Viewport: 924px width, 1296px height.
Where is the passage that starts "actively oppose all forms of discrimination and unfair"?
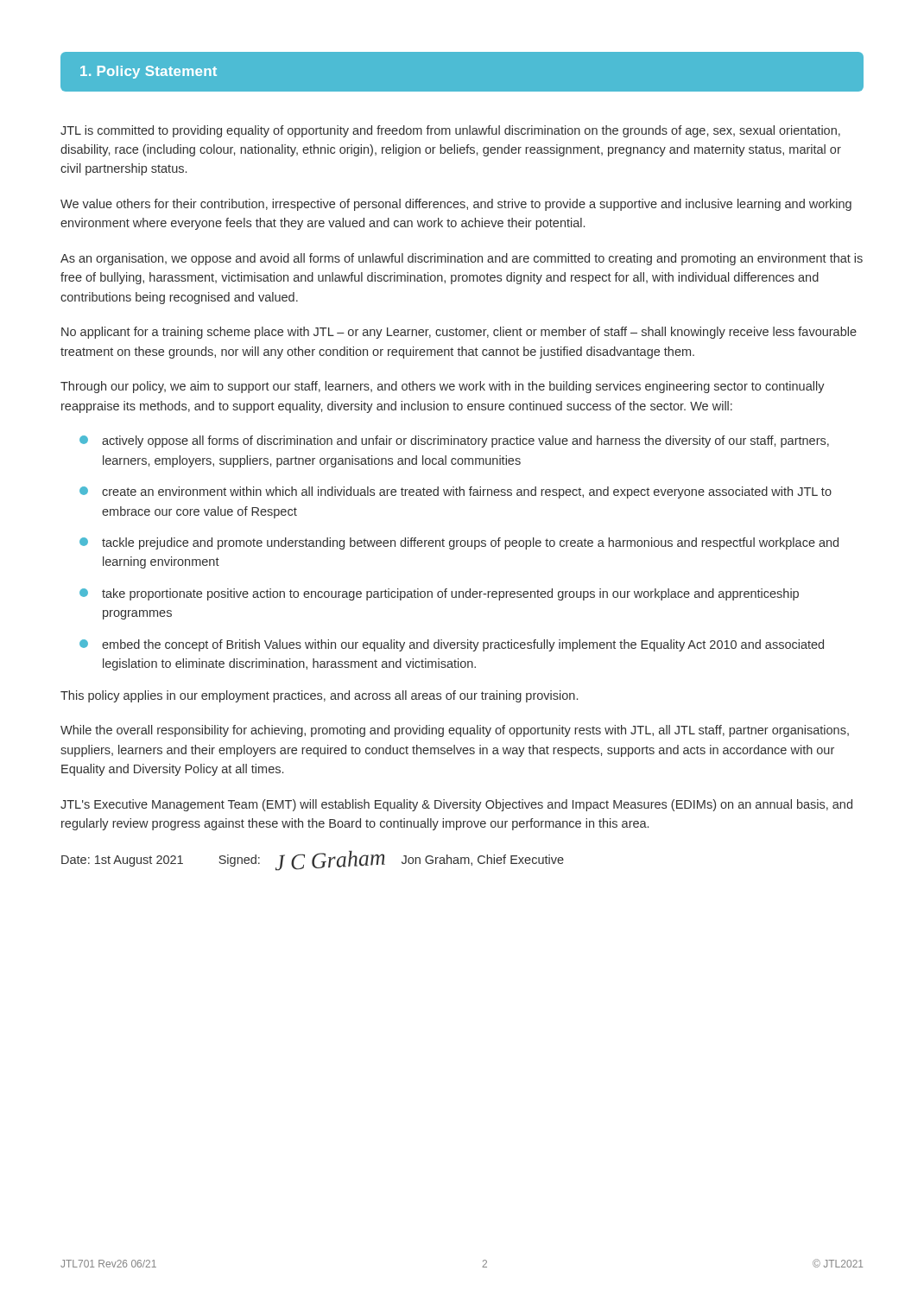click(471, 451)
